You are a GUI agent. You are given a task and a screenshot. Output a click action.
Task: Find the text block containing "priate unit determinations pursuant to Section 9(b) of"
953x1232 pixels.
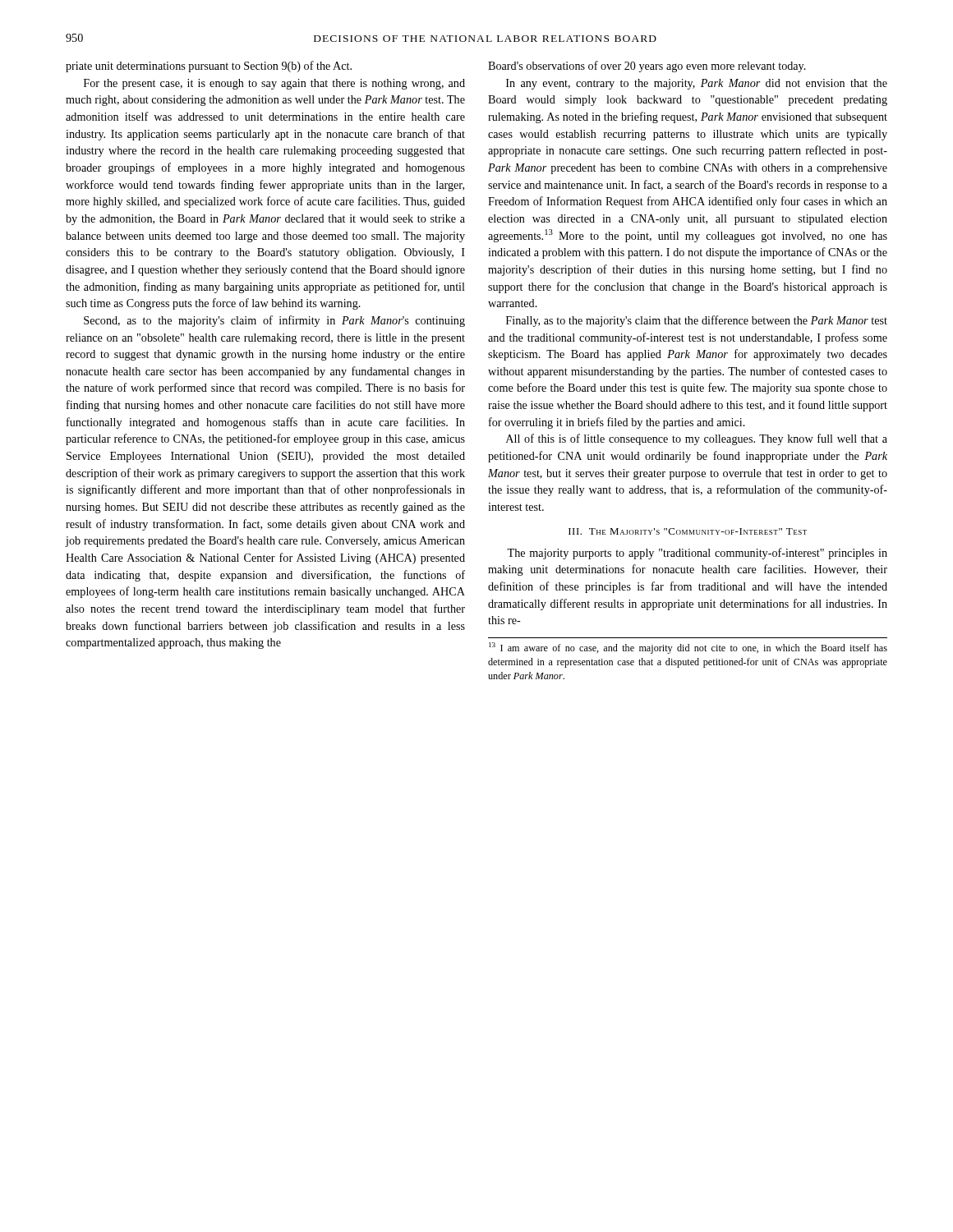265,354
